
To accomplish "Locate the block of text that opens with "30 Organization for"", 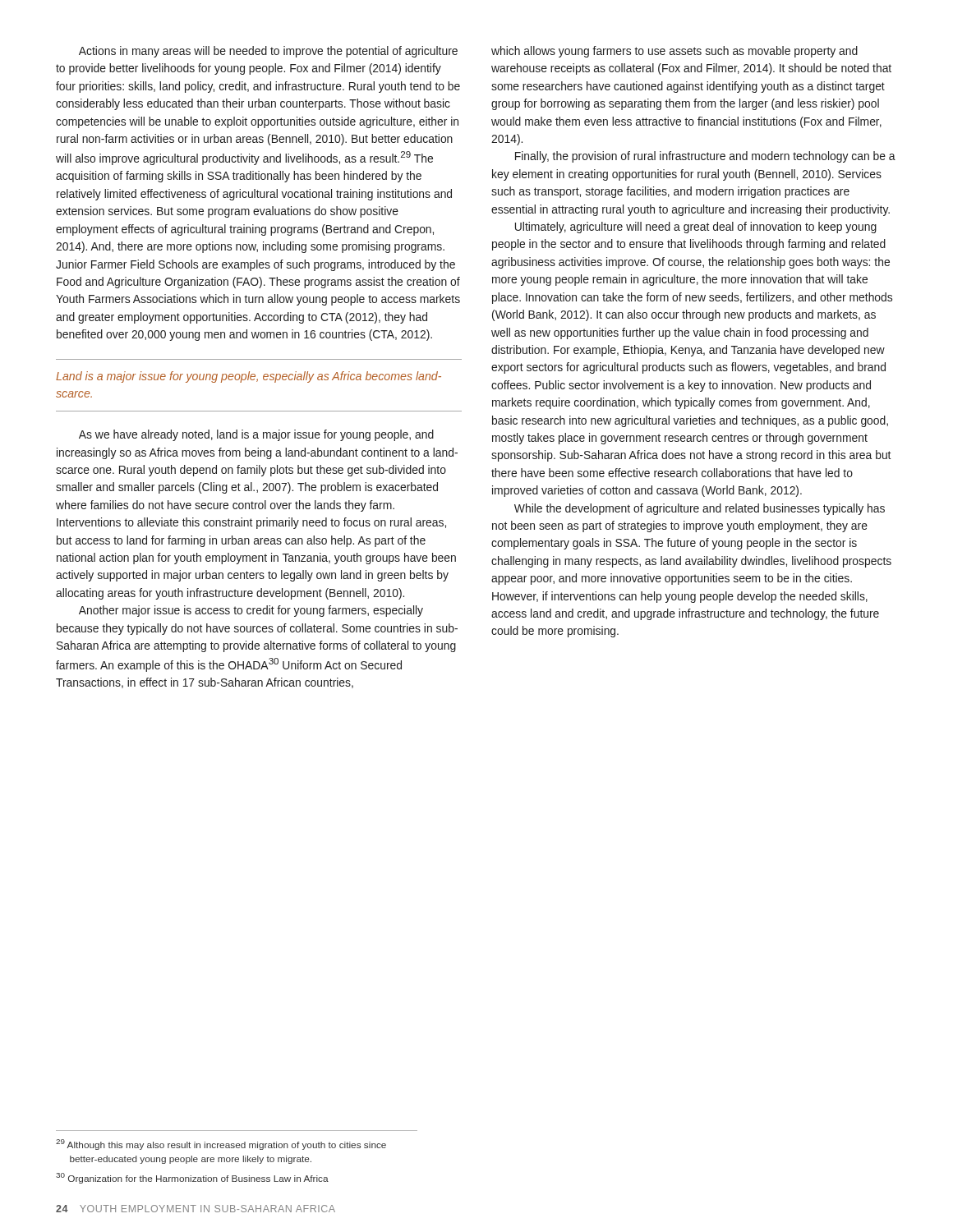I will point(237,1178).
